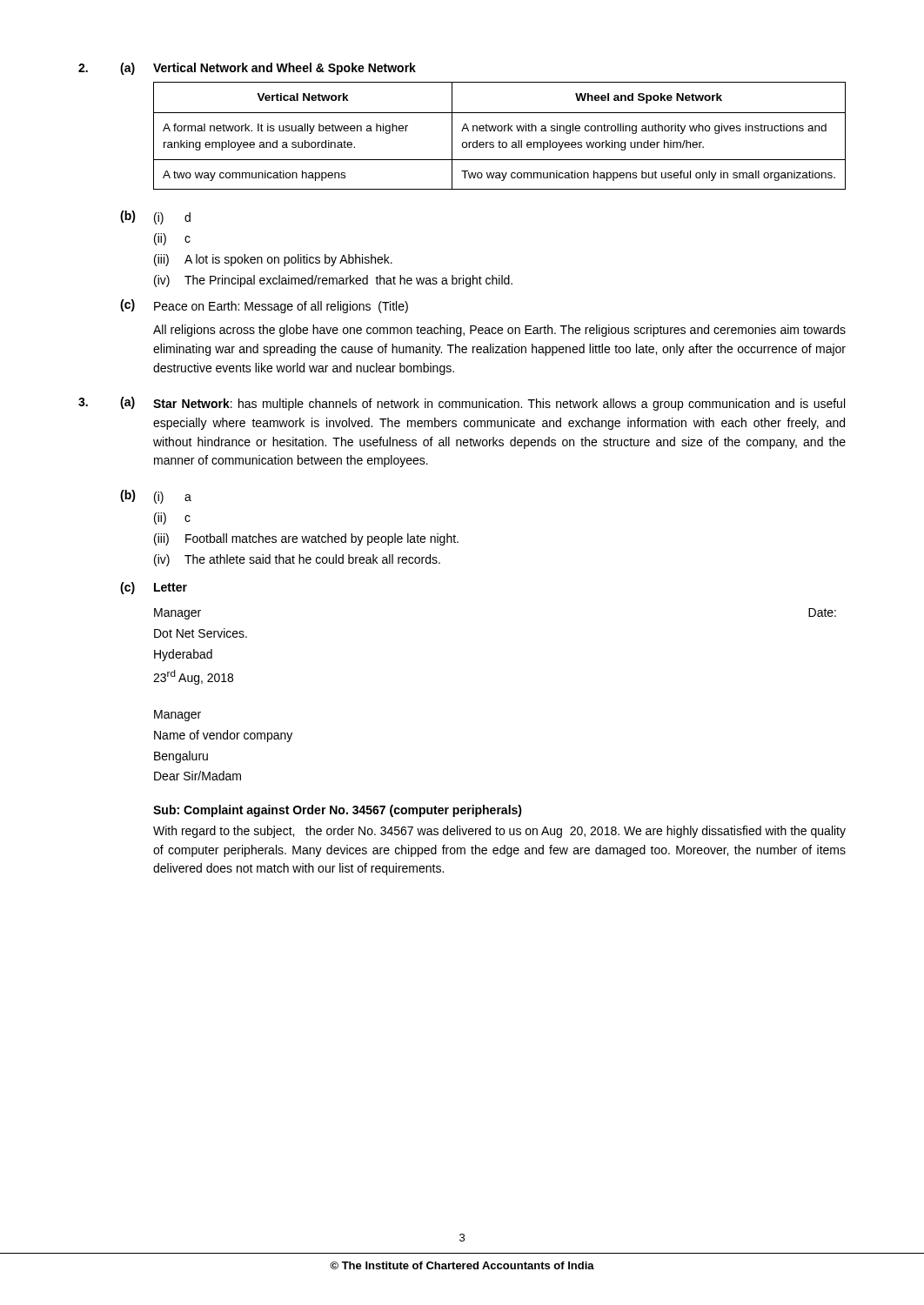Screen dimensions: 1305x924
Task: Click on the list item containing "(iv)The athlete said that he"
Action: [297, 560]
